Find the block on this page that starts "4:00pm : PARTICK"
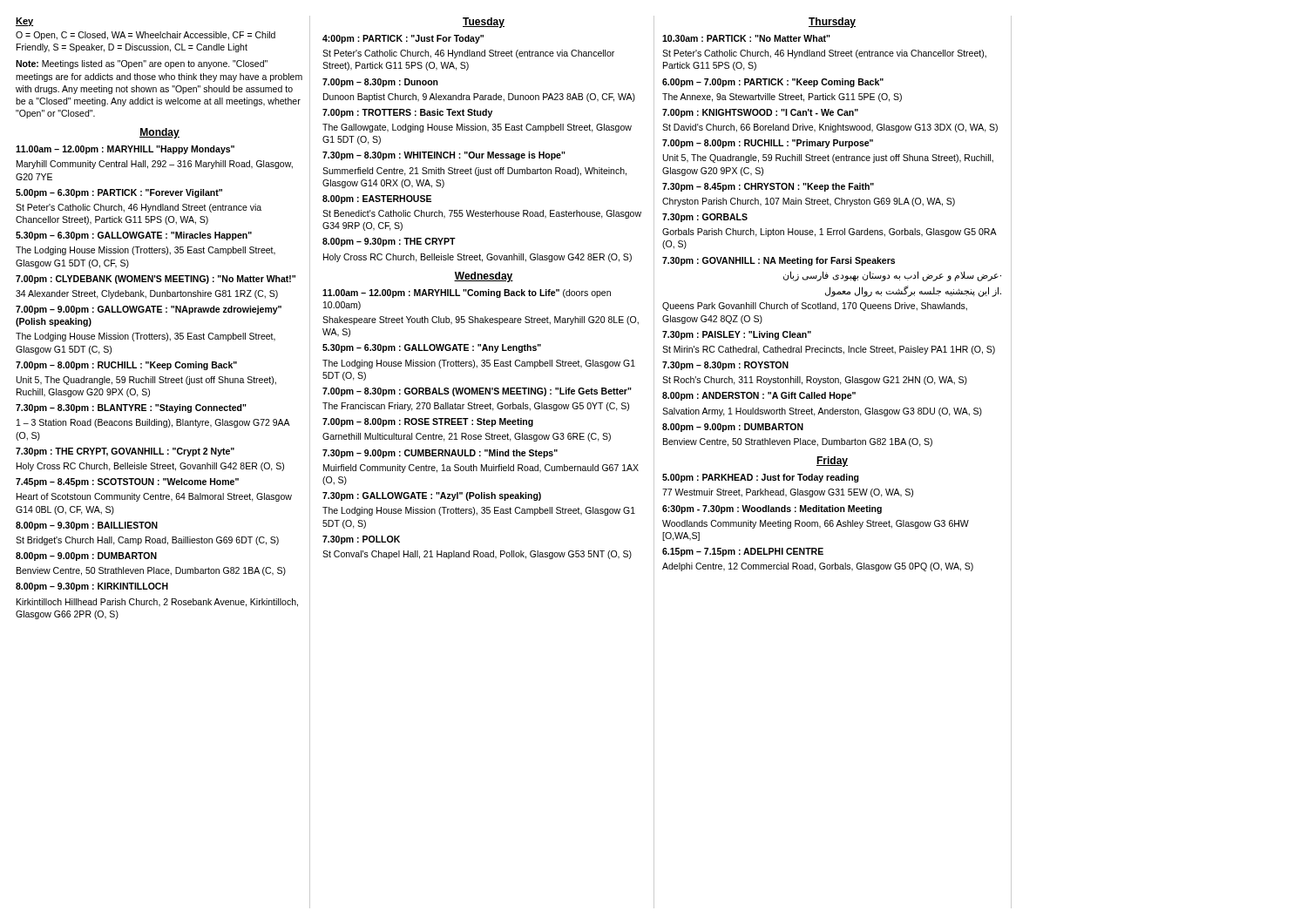 coord(484,52)
